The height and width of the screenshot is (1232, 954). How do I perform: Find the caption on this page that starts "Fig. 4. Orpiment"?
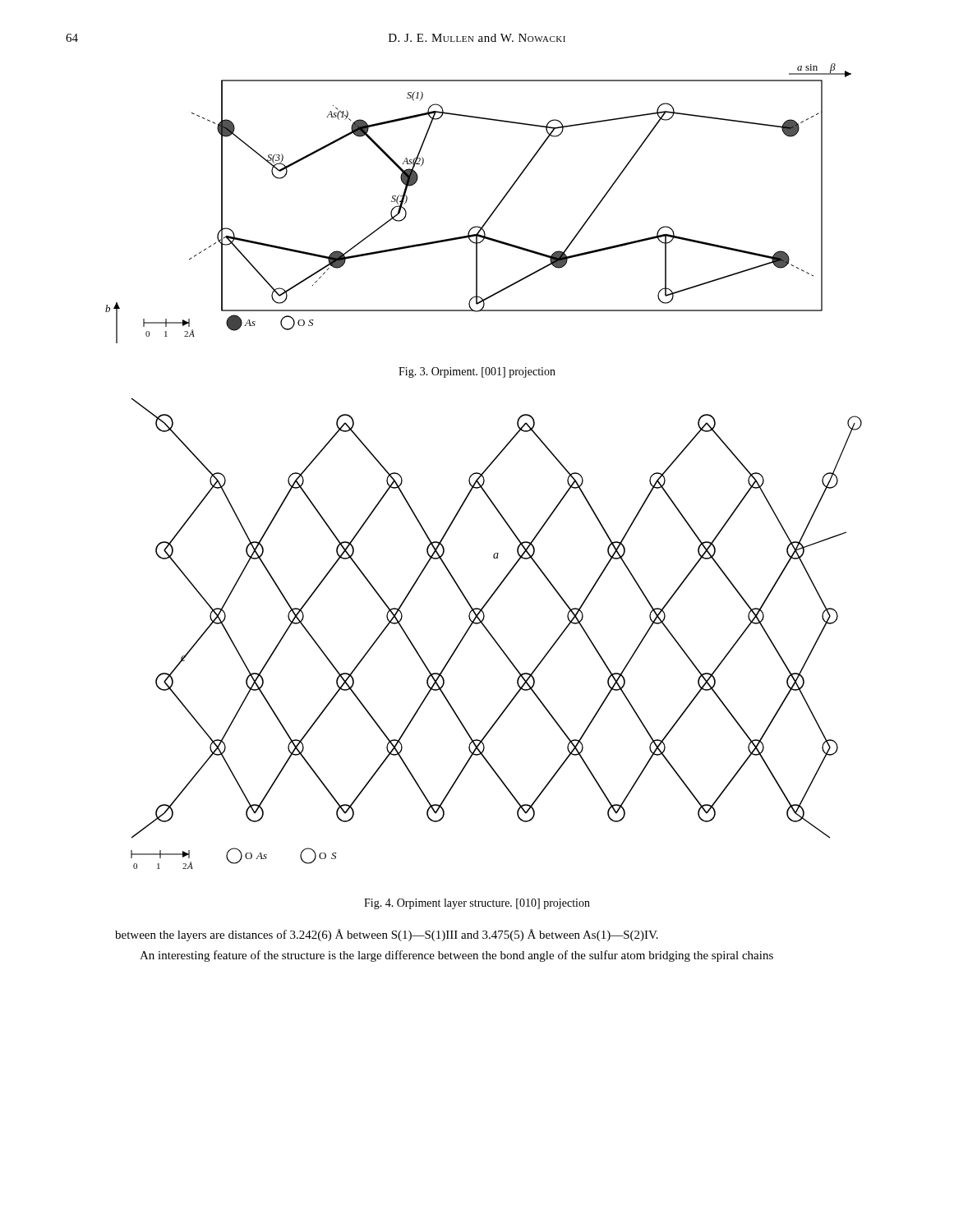477,903
